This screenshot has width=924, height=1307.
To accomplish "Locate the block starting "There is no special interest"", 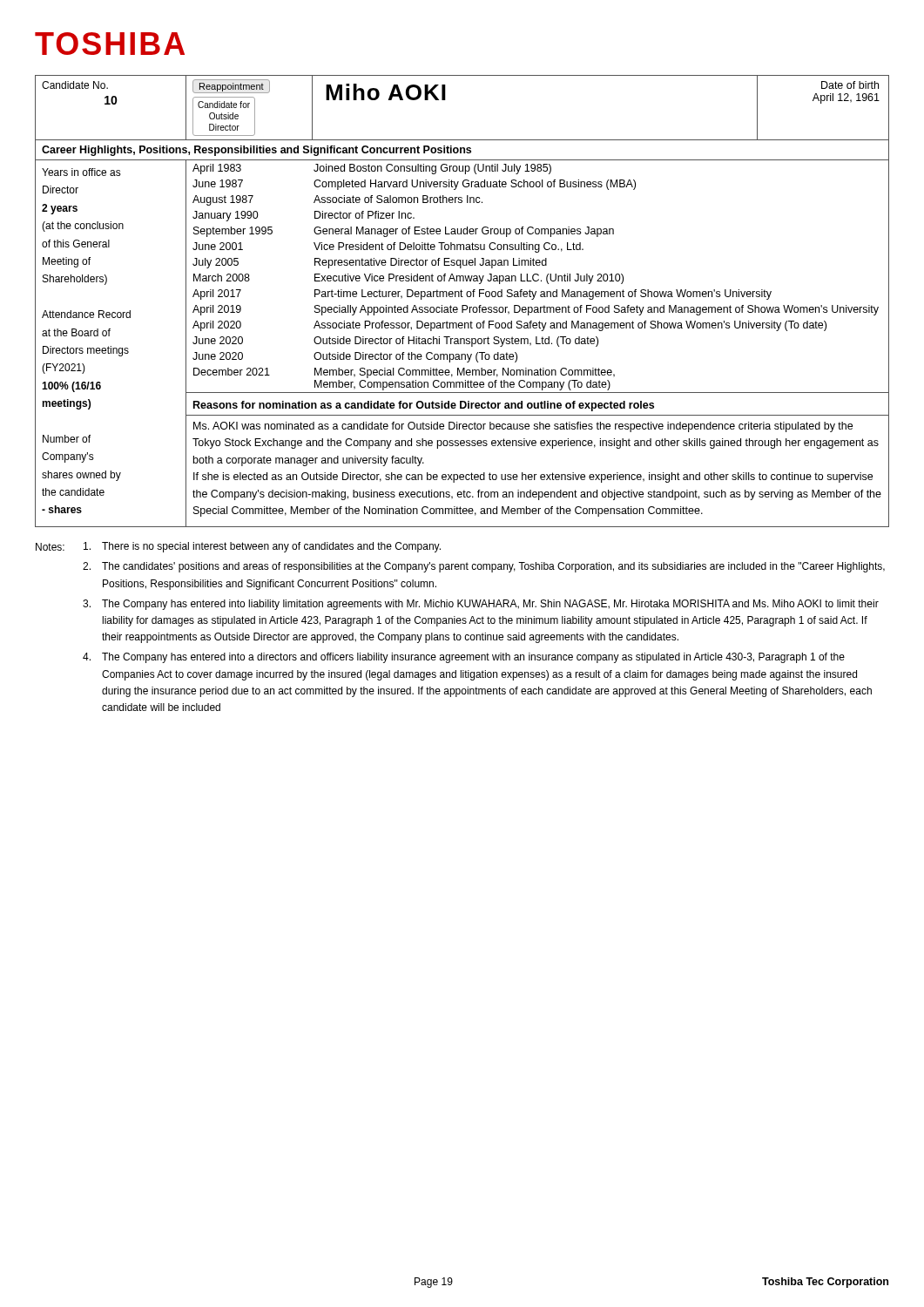I will click(x=262, y=547).
